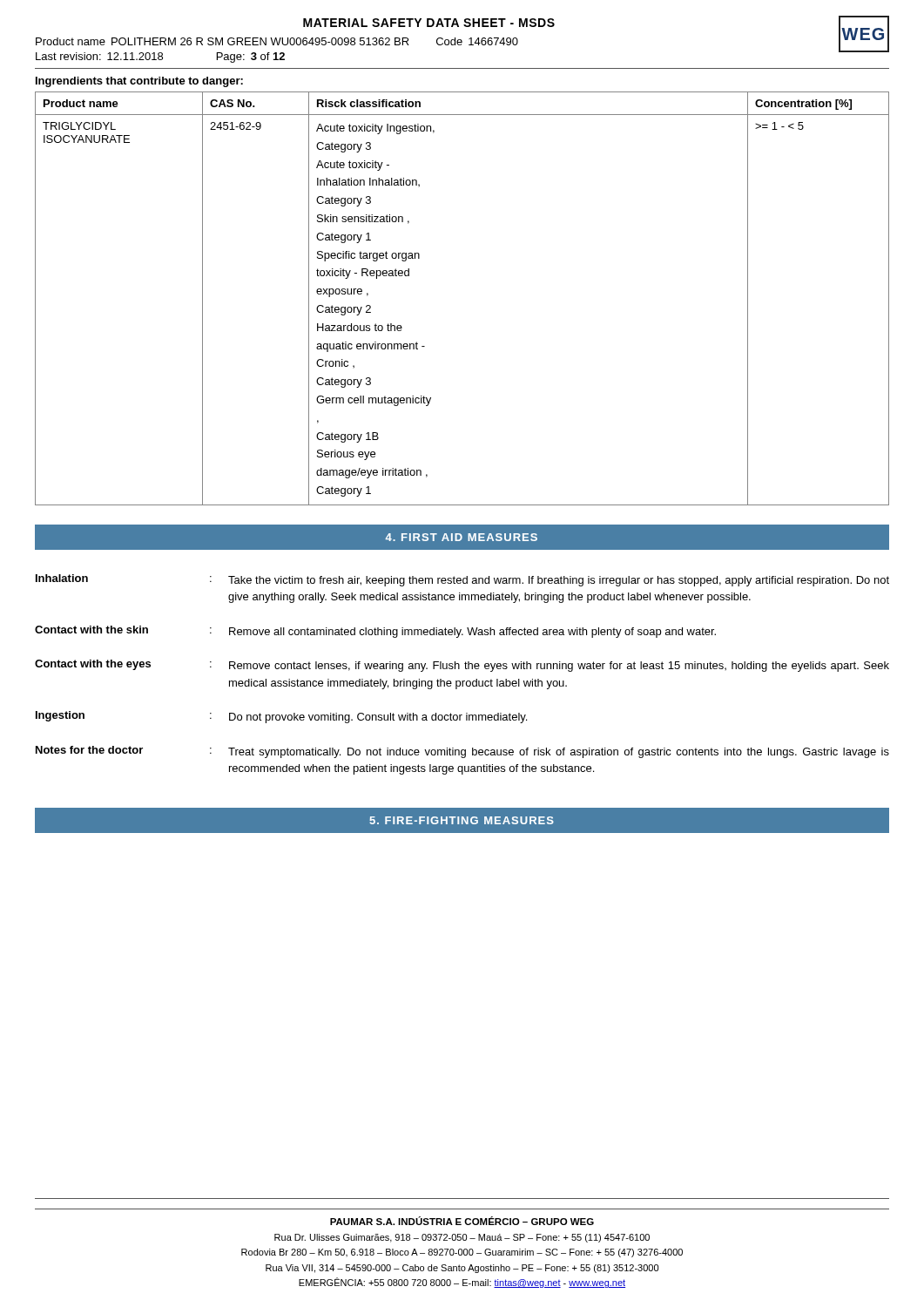This screenshot has height=1307, width=924.
Task: Select the table that reads ">= 1 - < 5"
Action: click(462, 298)
